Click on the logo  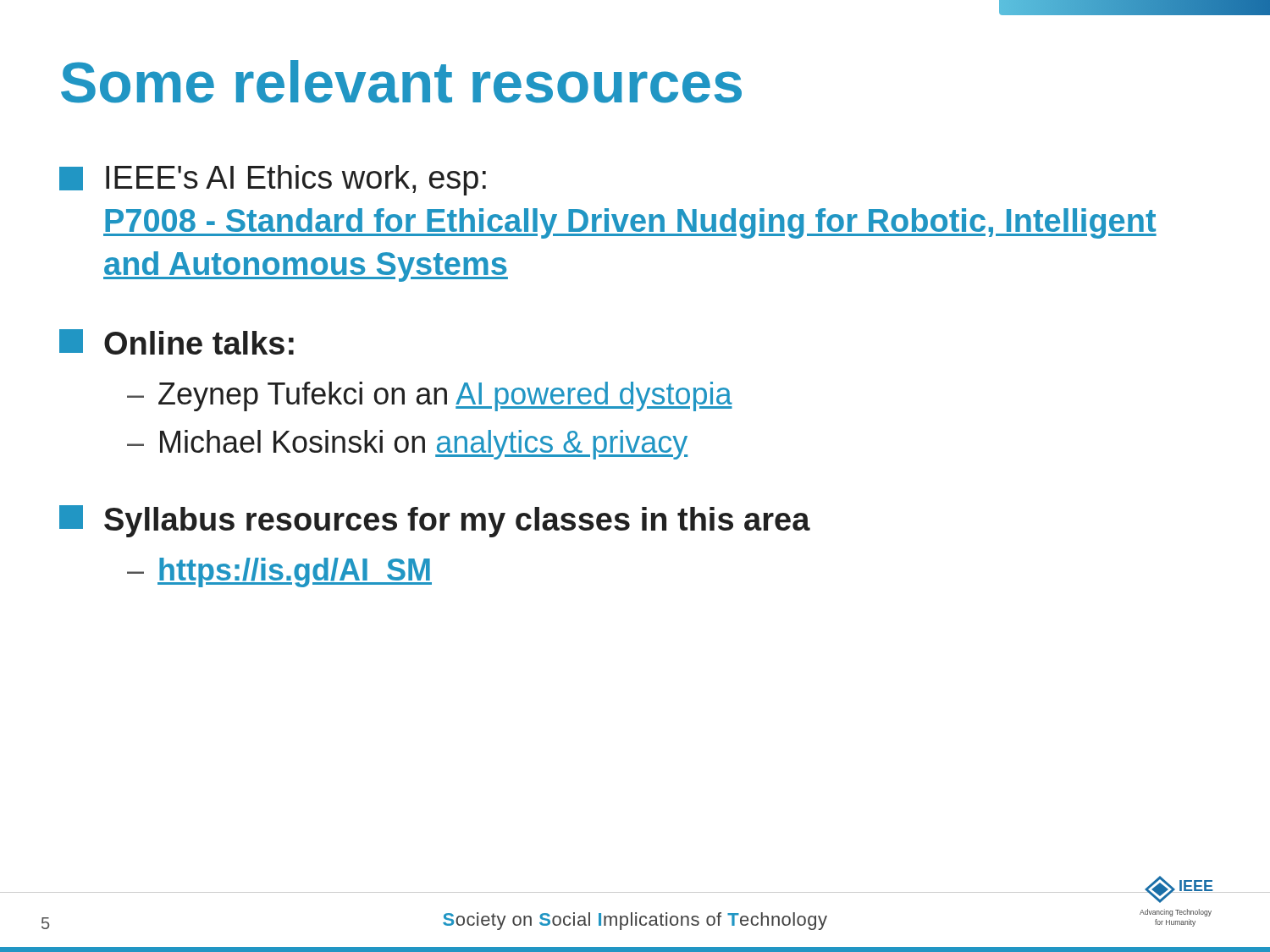tap(1184, 907)
